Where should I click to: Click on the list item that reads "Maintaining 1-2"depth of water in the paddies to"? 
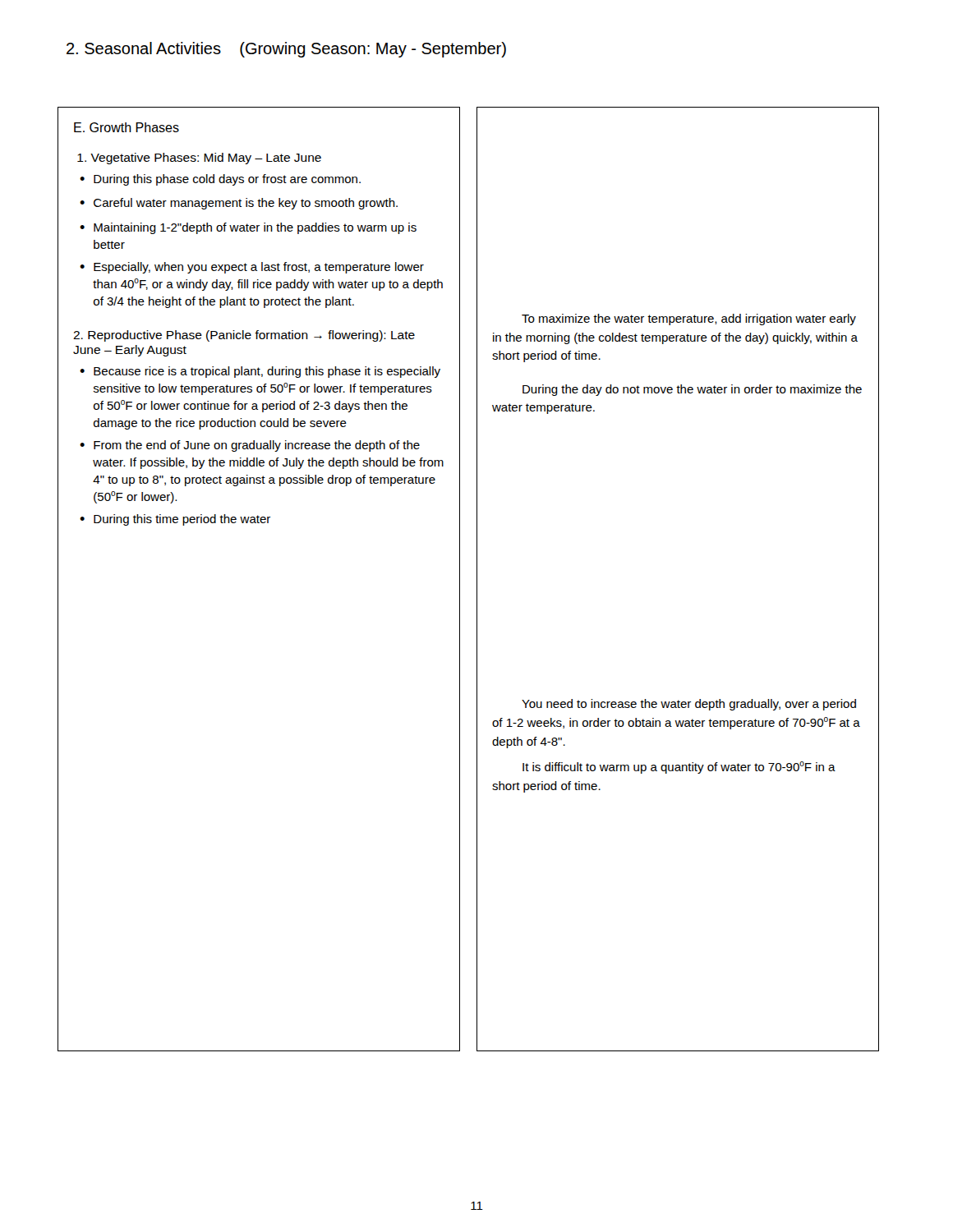click(269, 236)
